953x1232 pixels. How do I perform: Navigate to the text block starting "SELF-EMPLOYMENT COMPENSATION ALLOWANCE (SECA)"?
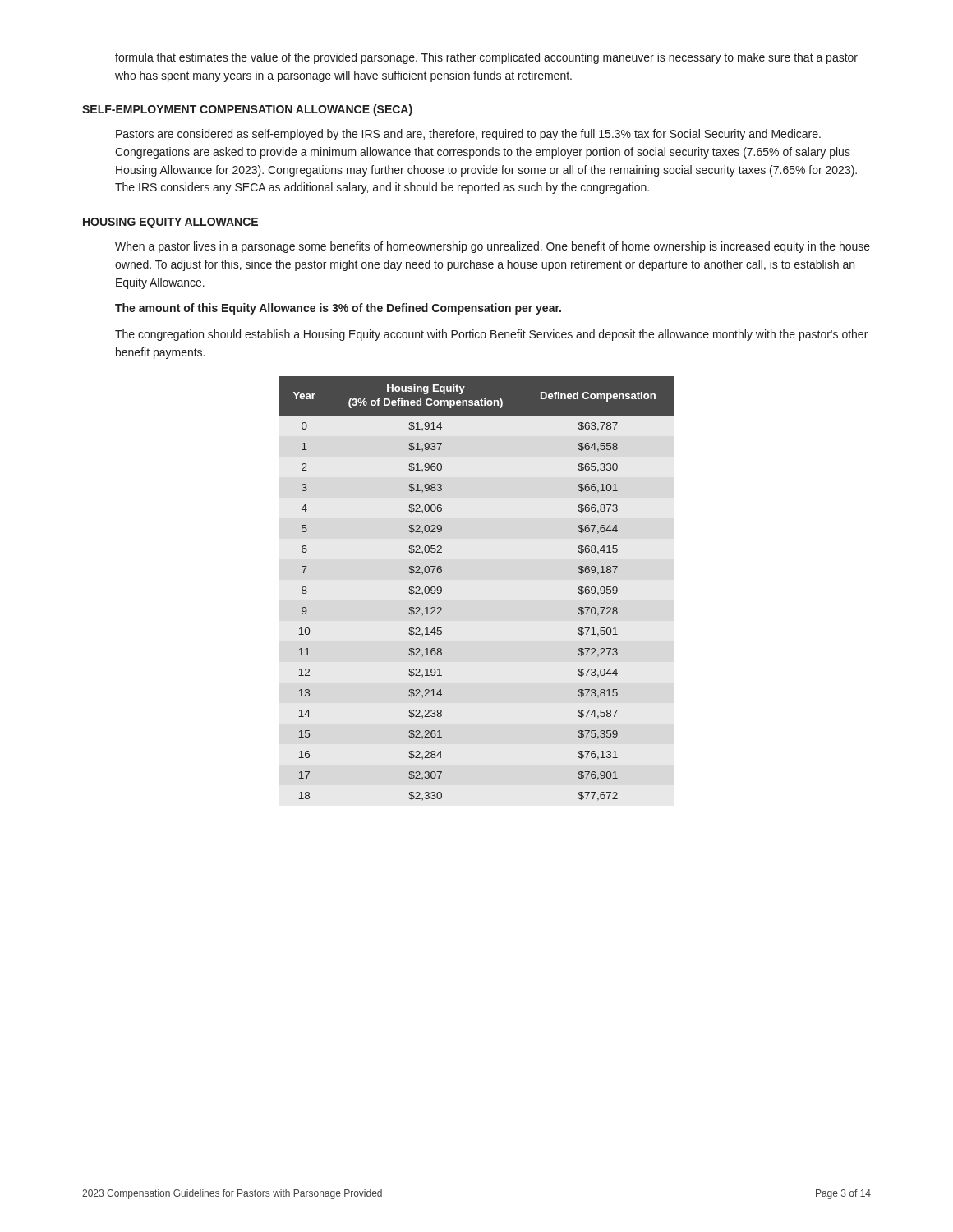click(x=247, y=110)
